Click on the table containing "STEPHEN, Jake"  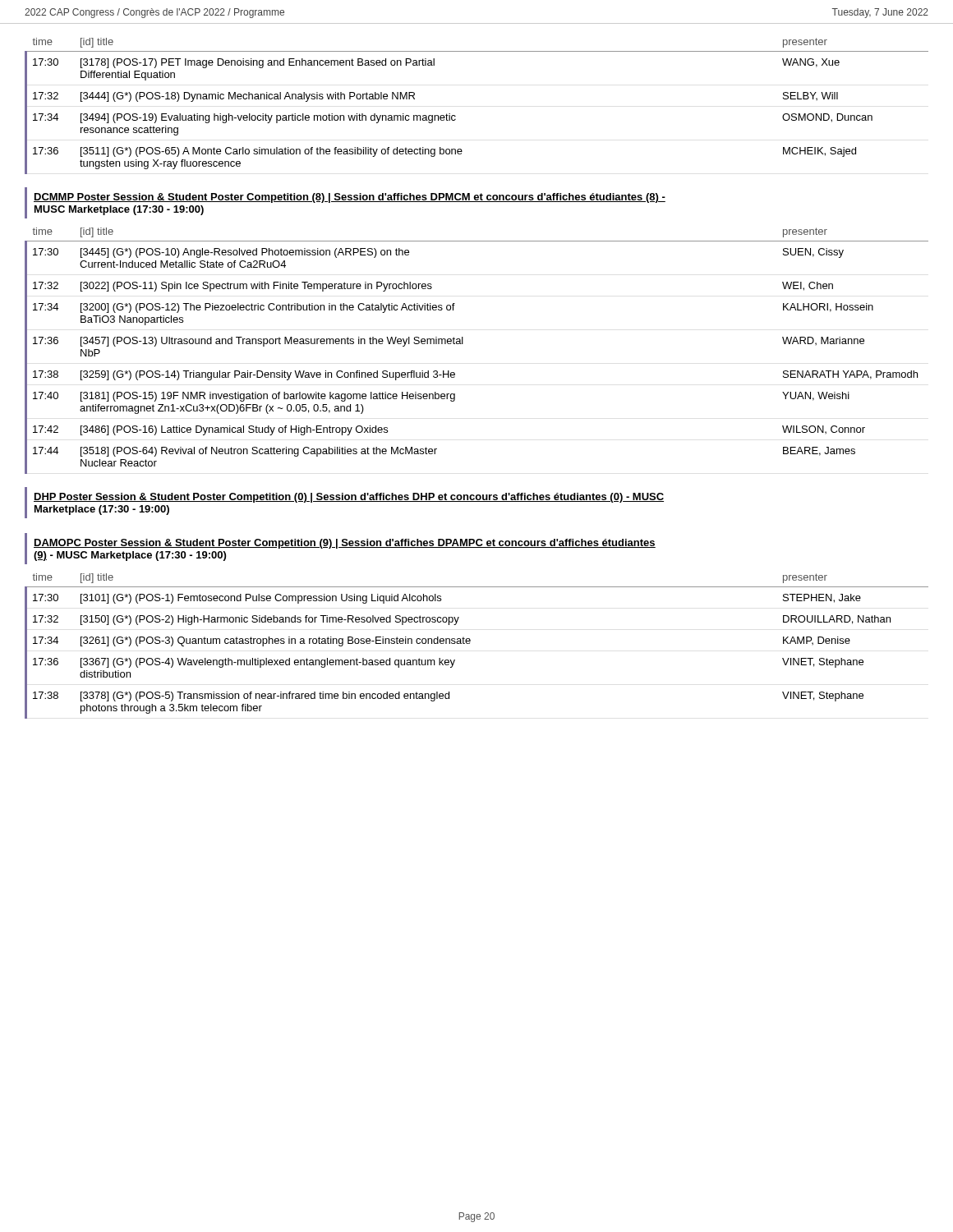476,643
